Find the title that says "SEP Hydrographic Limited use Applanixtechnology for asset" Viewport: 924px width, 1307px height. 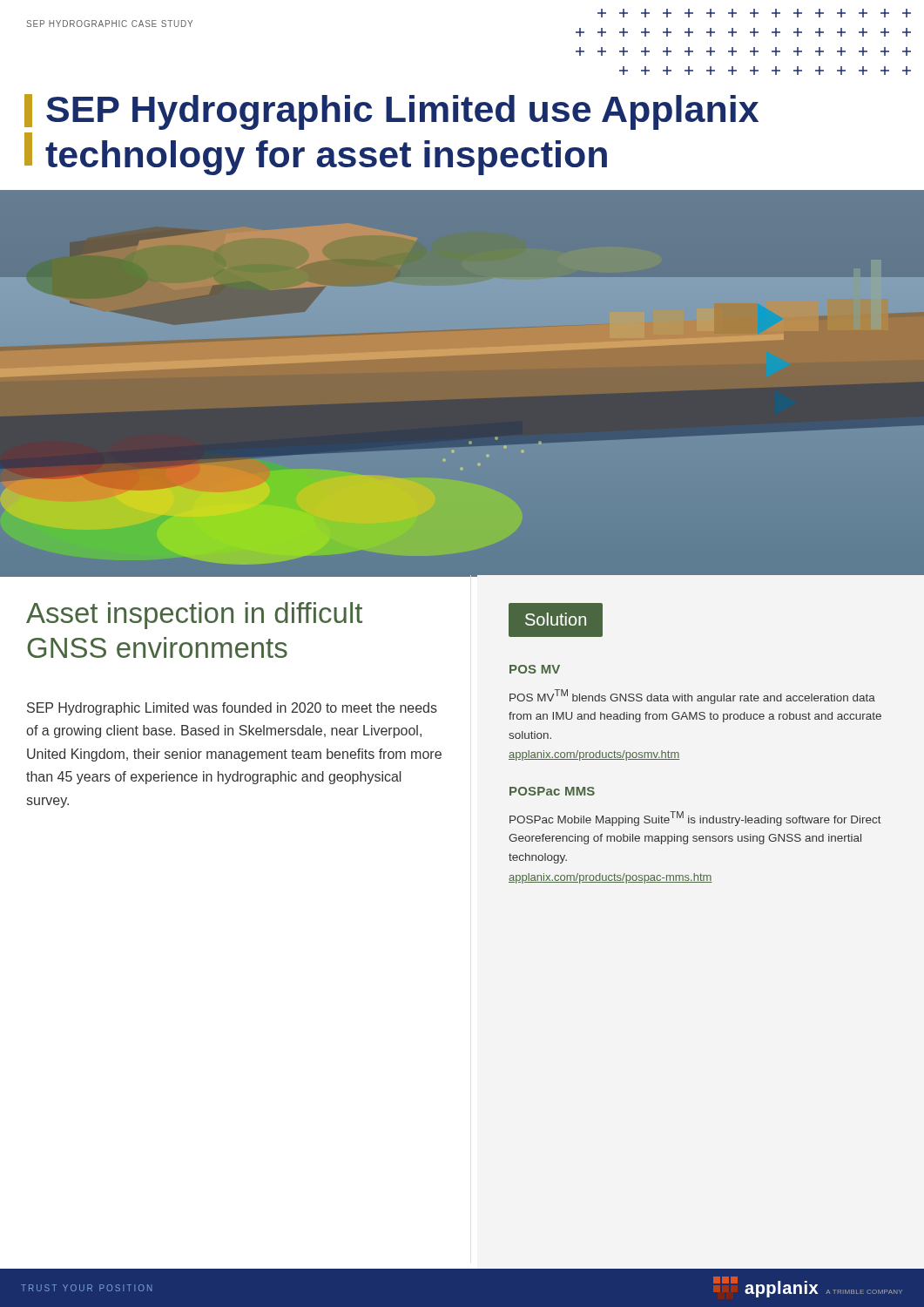coord(472,132)
